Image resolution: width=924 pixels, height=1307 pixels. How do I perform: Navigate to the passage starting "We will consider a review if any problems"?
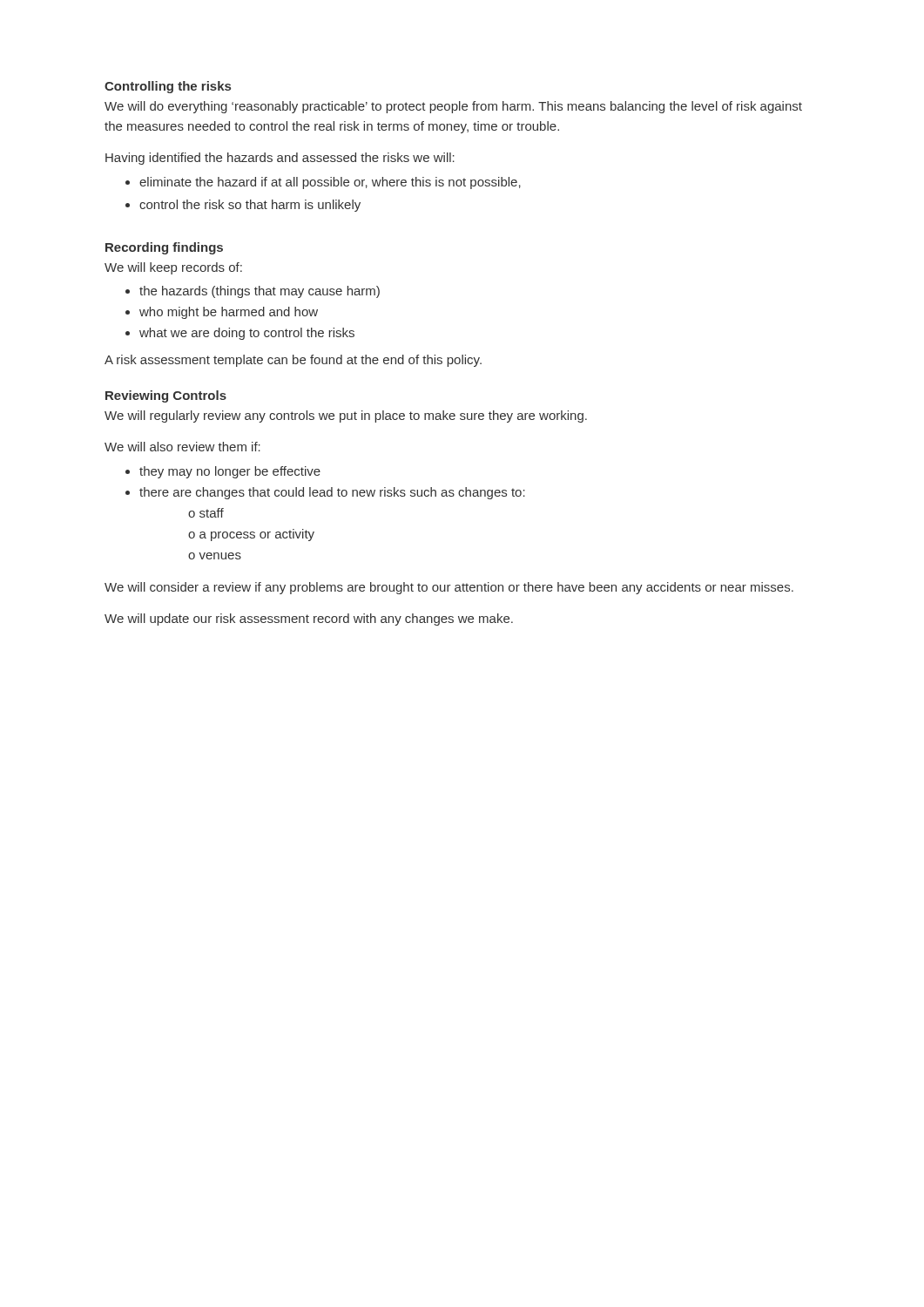pos(449,586)
